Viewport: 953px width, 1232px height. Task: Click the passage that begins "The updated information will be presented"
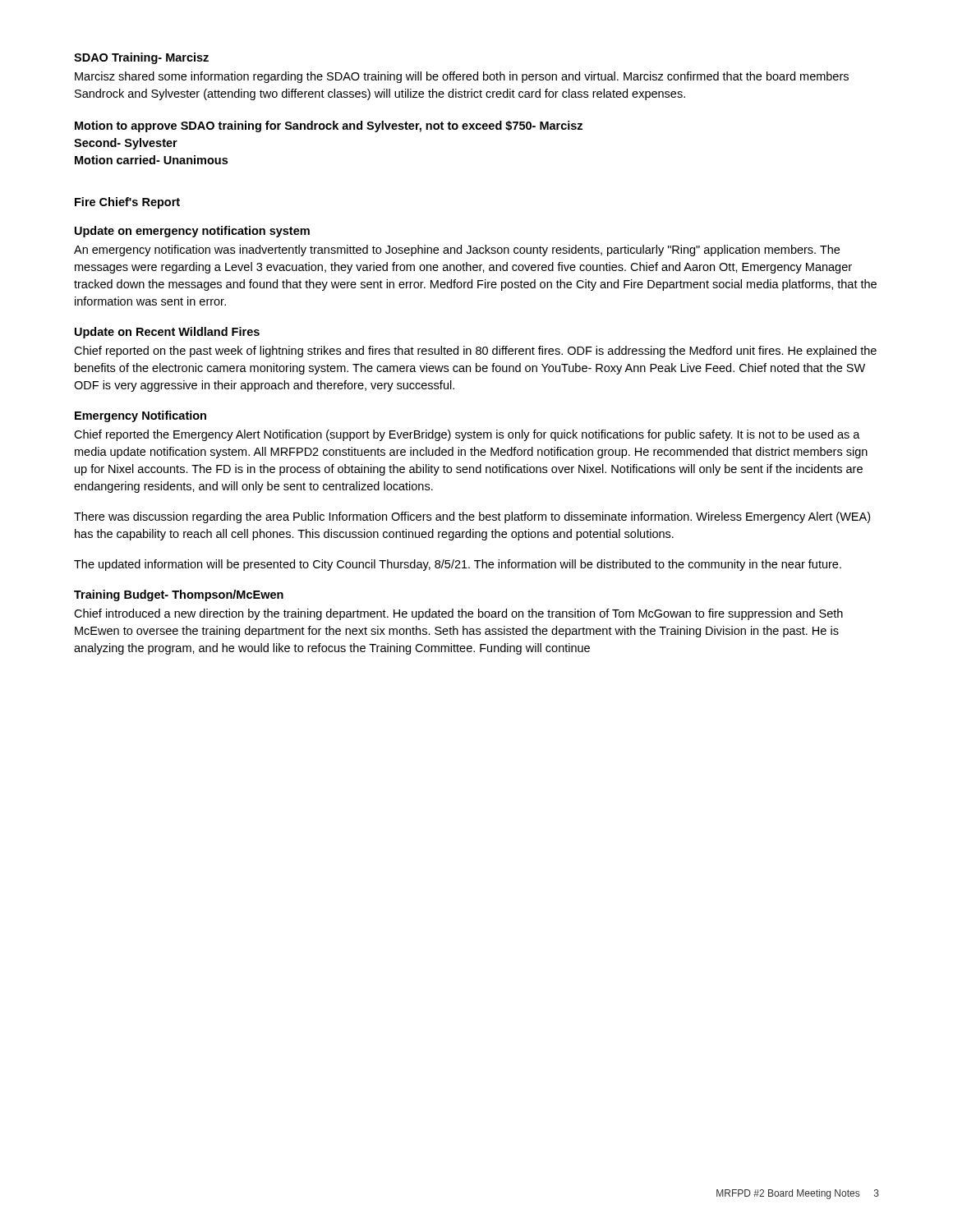476,565
